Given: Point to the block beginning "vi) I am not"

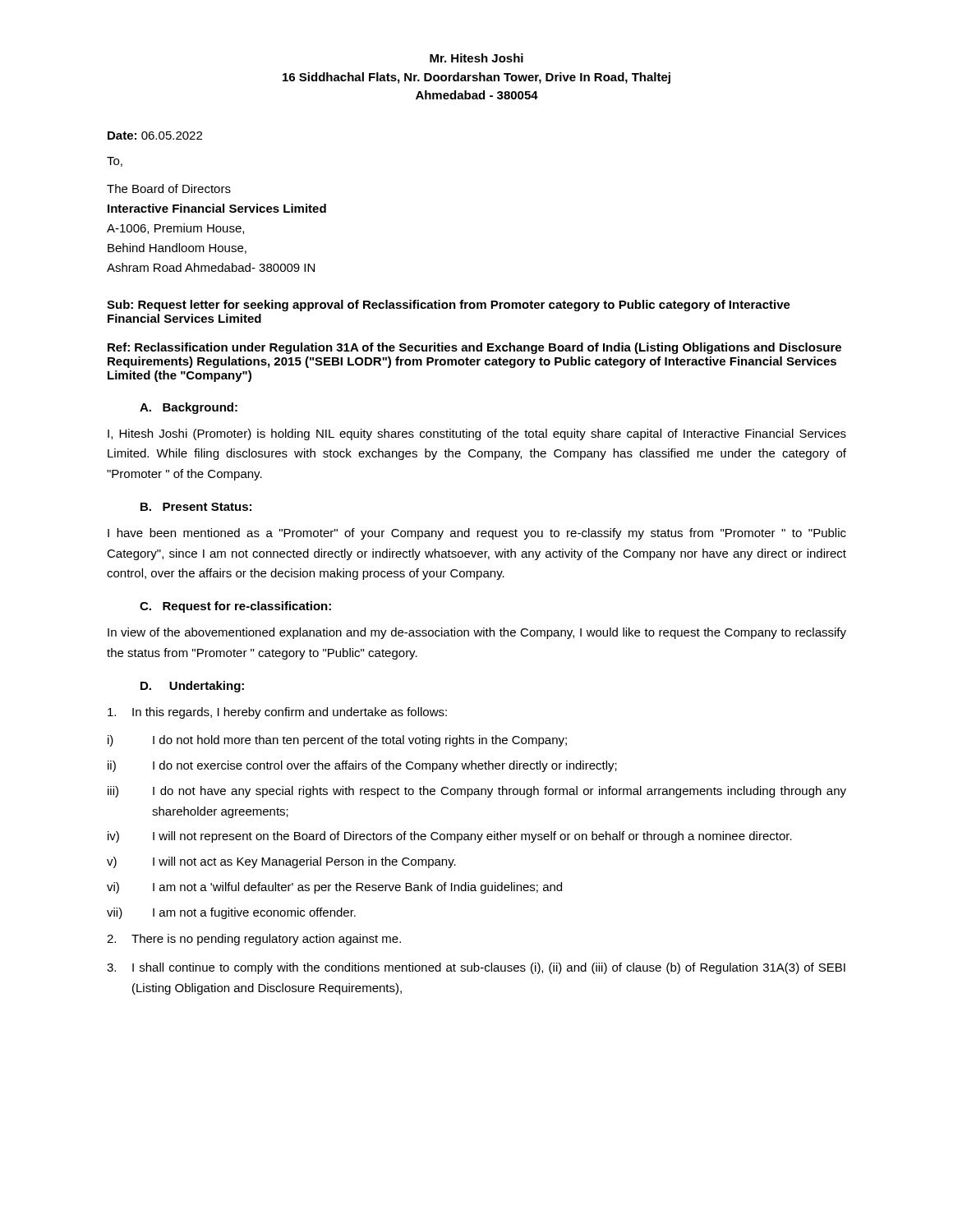Looking at the screenshot, I should [x=476, y=887].
